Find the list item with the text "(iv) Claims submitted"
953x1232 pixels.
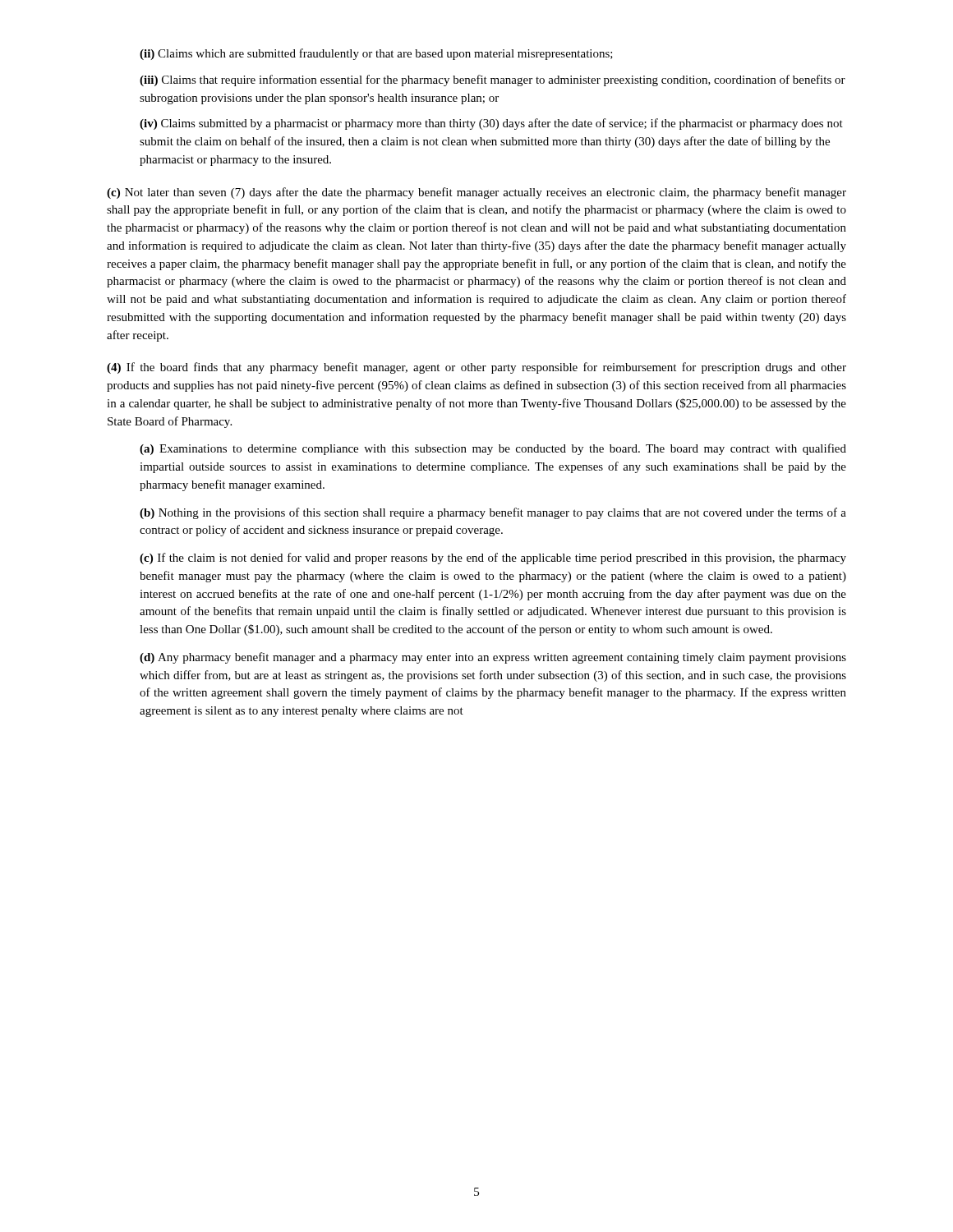[491, 141]
